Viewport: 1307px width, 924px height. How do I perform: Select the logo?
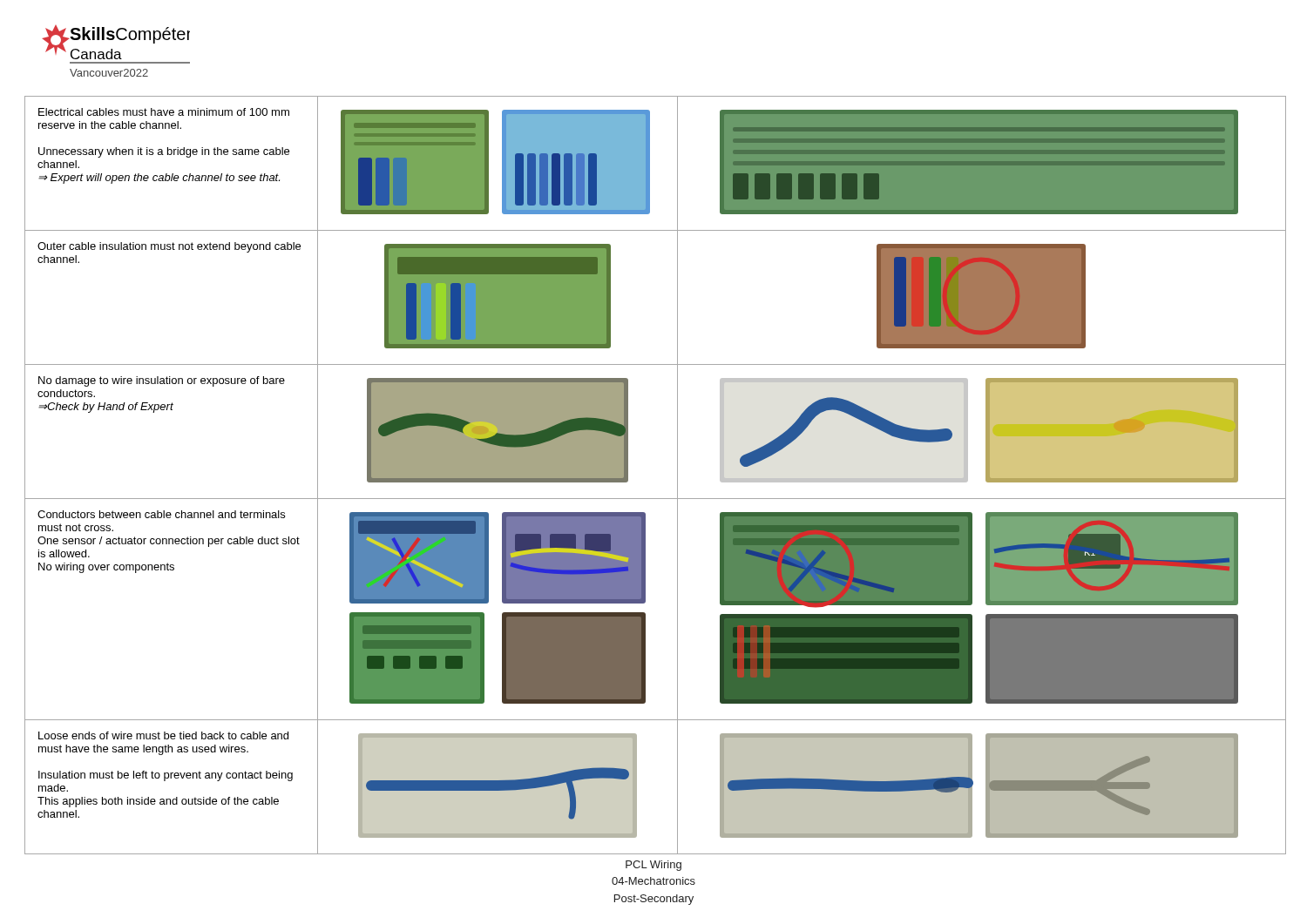click(x=112, y=54)
